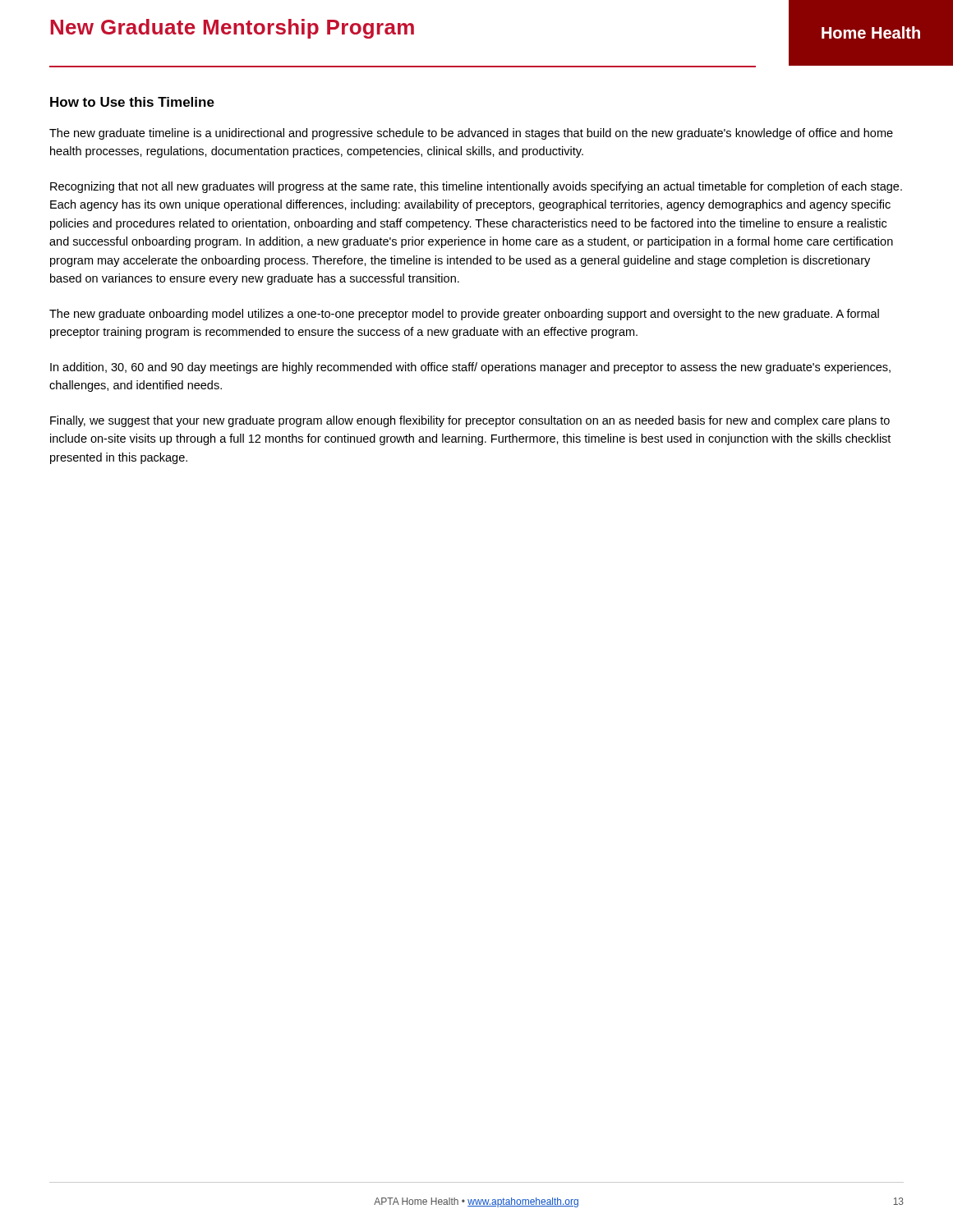Find the text block starting "How to Use"

132,102
